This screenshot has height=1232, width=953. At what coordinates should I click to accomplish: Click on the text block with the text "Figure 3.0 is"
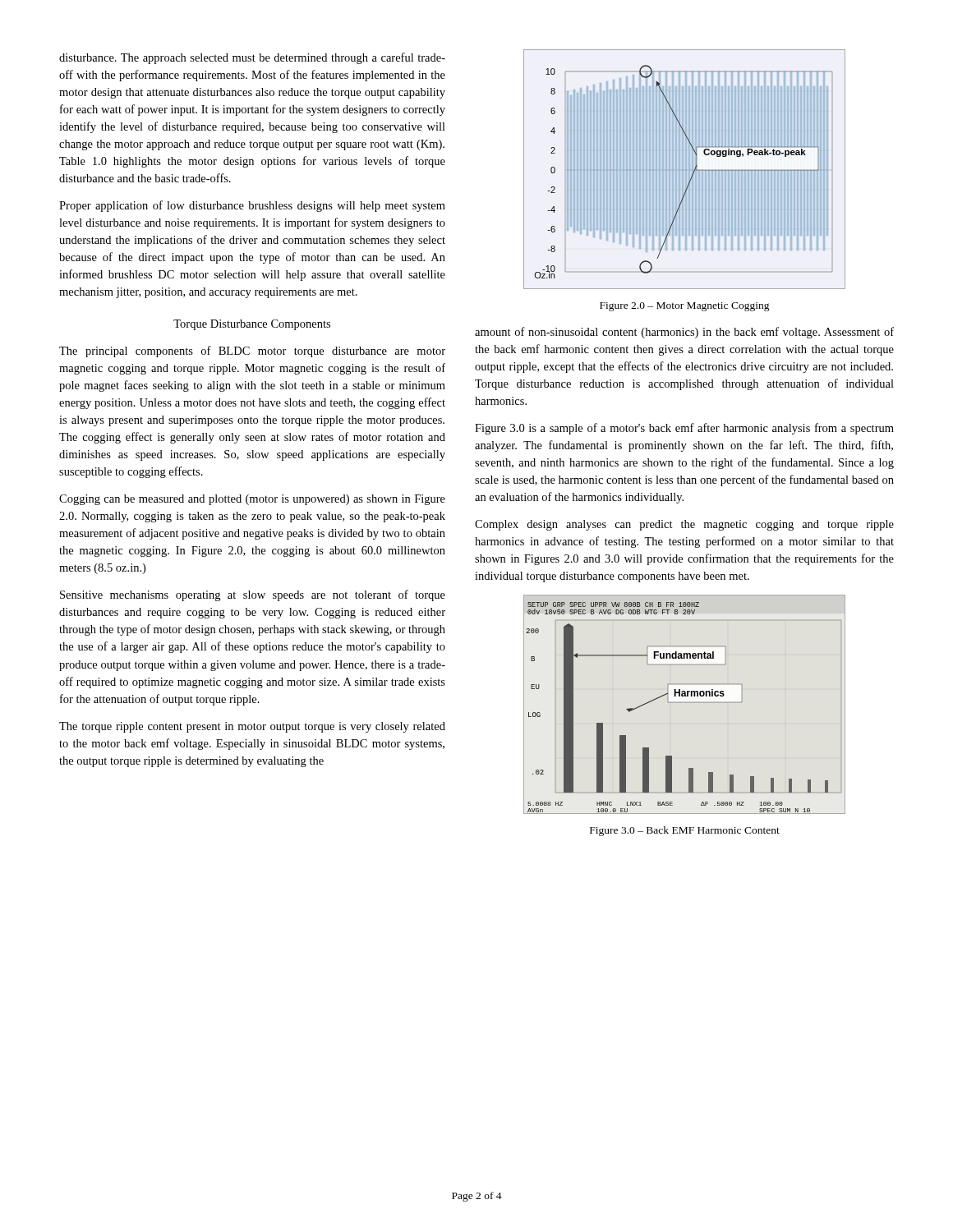click(684, 463)
